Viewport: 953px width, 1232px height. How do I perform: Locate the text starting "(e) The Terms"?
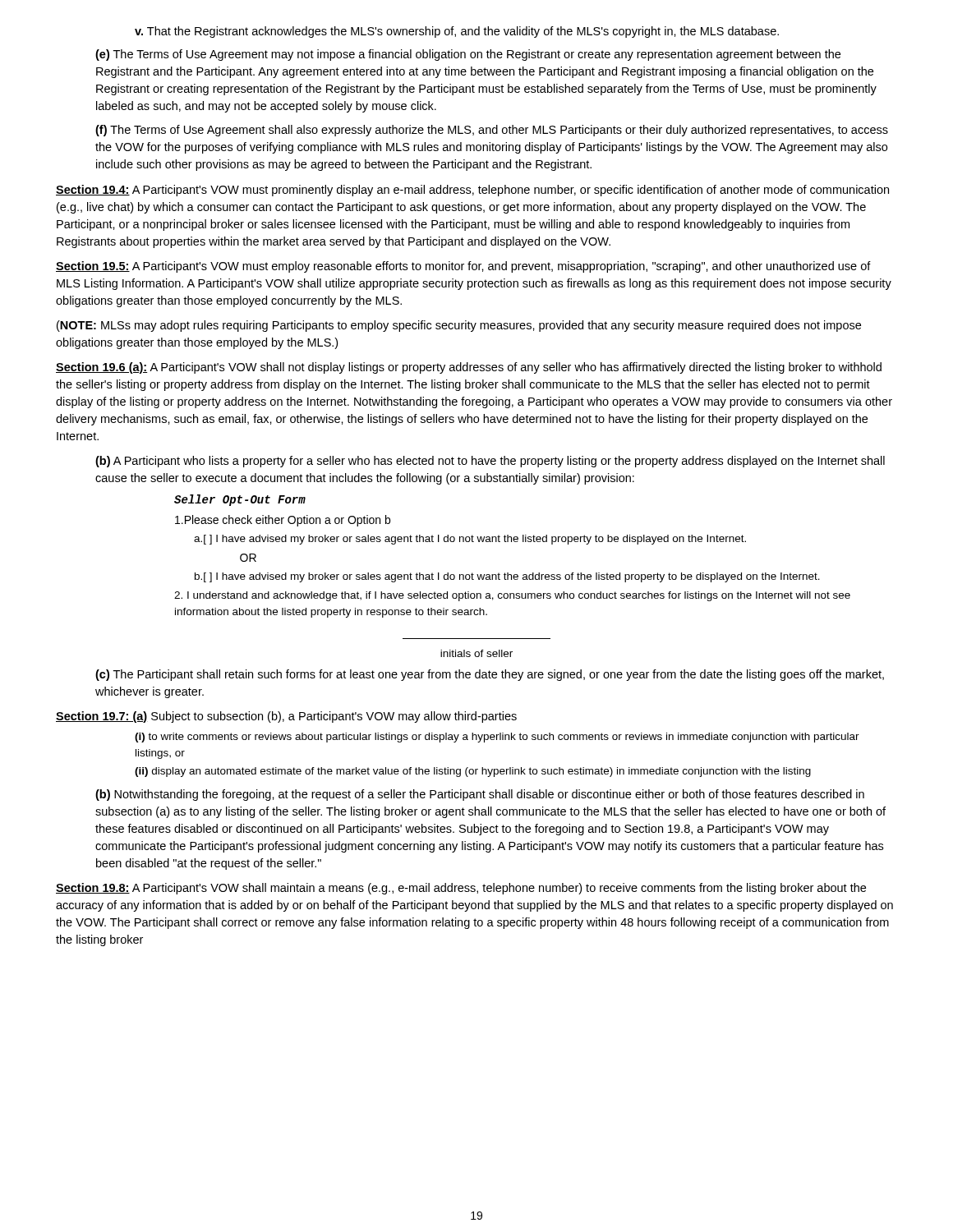[486, 80]
